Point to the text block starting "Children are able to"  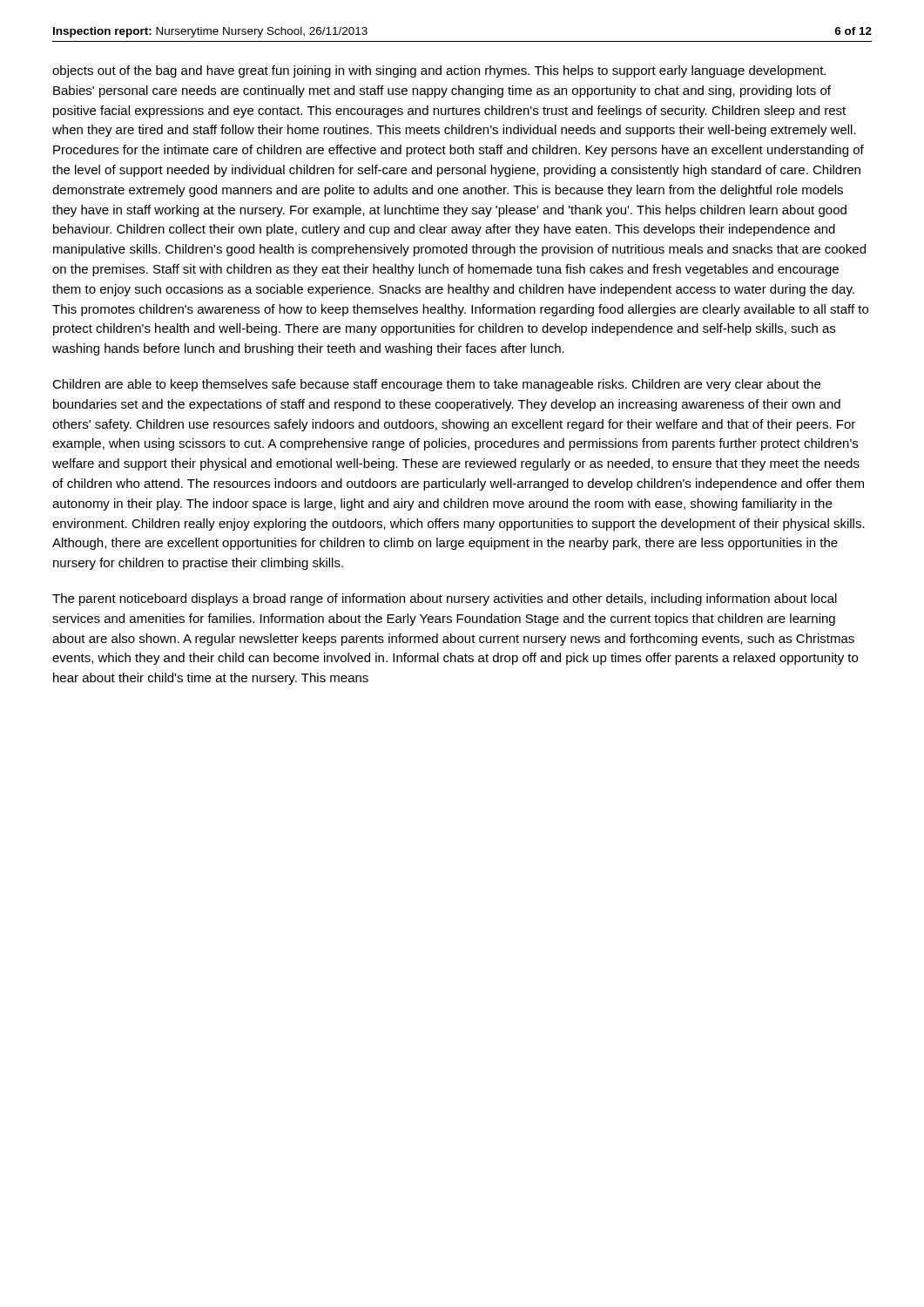(x=459, y=473)
